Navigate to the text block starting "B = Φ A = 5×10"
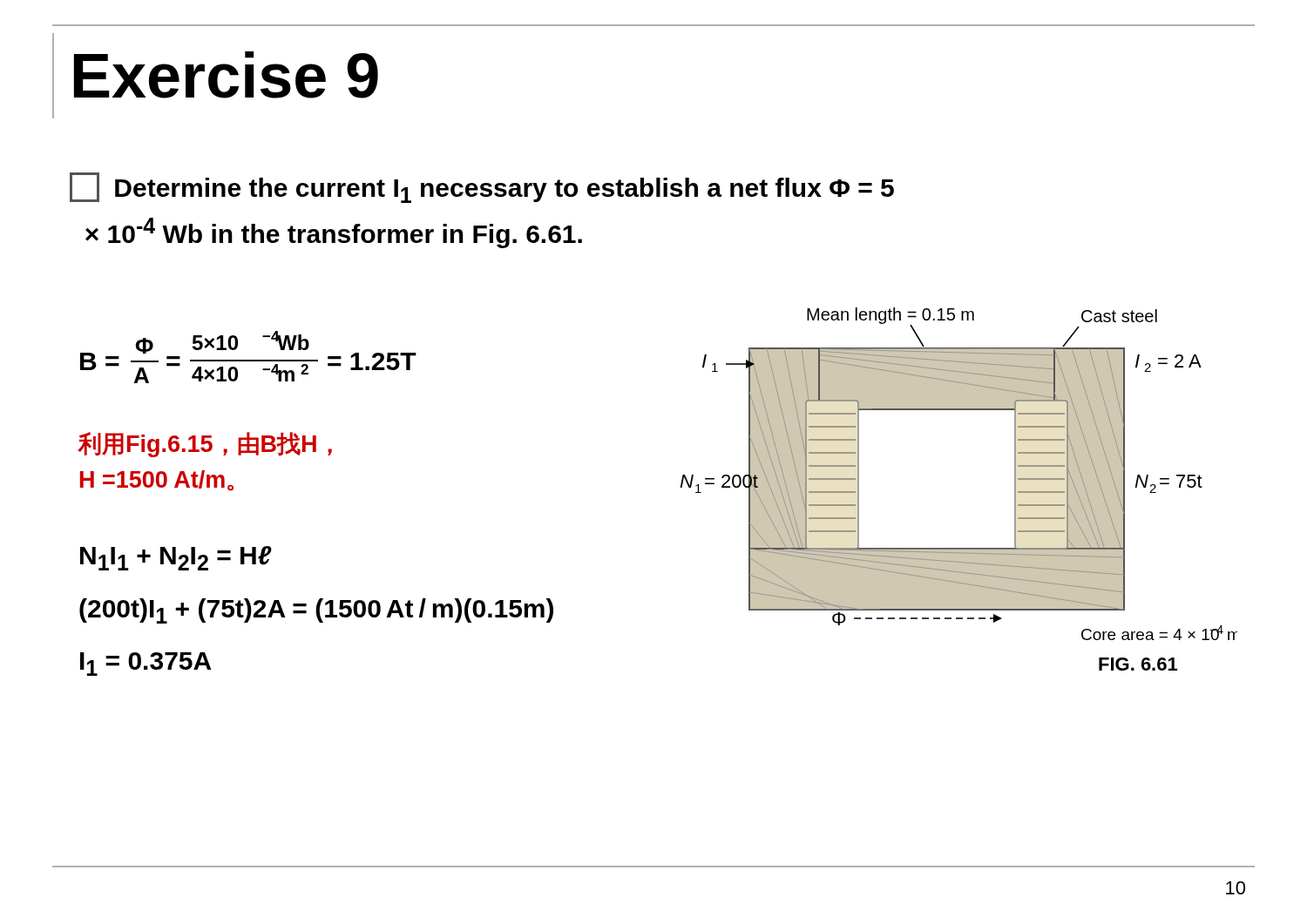Image resolution: width=1307 pixels, height=924 pixels. coord(279,357)
